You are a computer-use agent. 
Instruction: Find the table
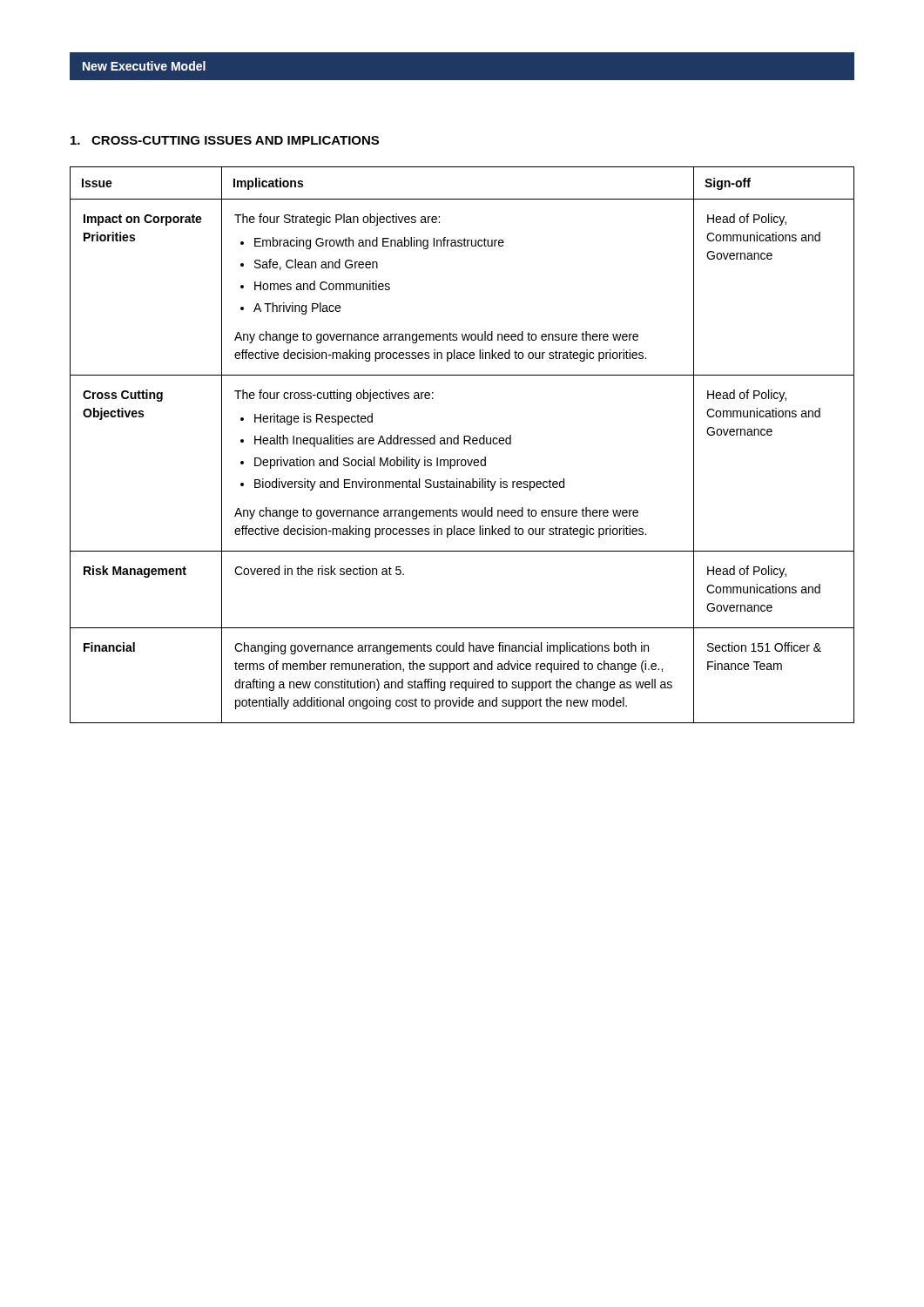(x=462, y=445)
